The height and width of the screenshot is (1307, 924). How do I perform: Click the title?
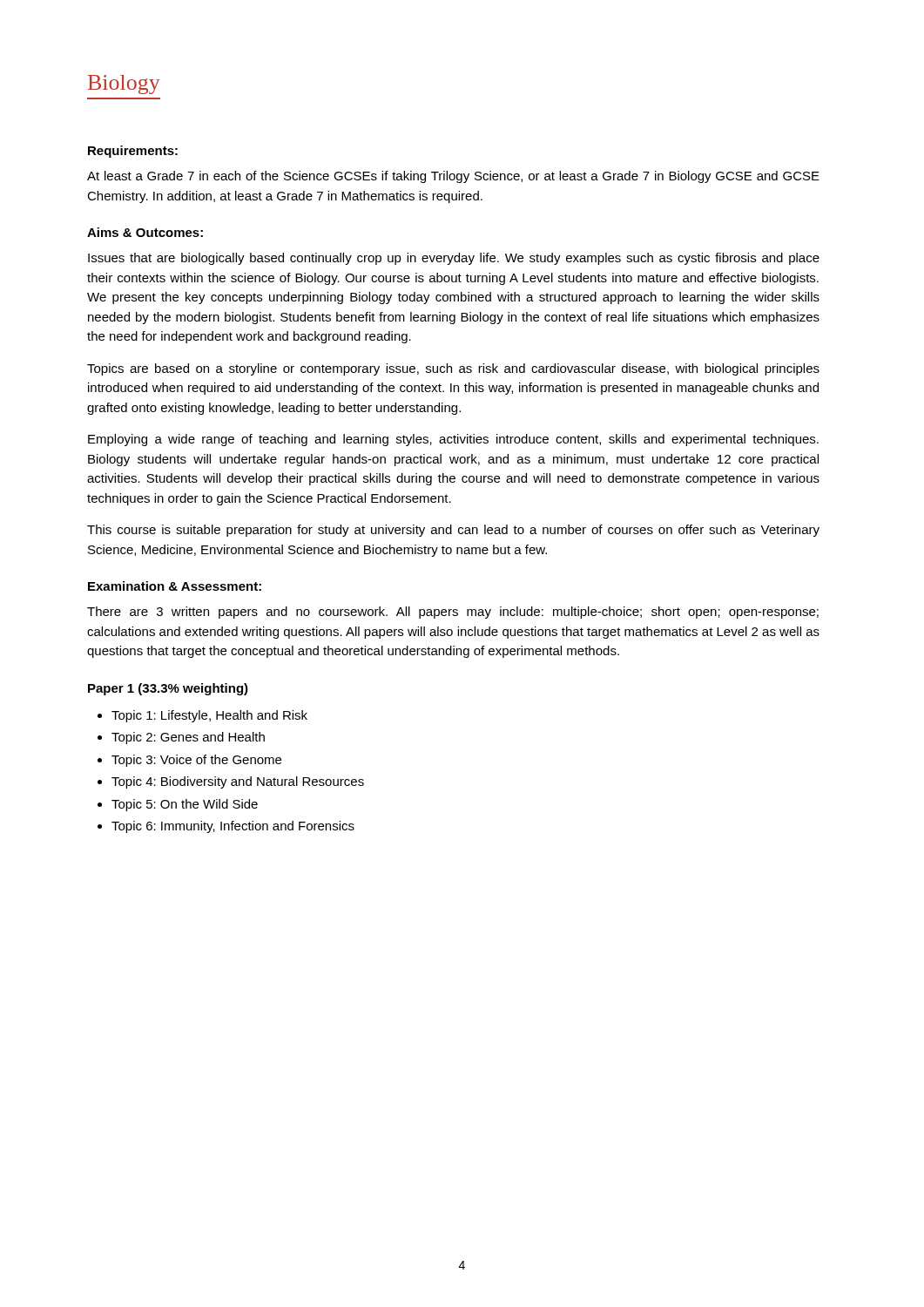(124, 84)
